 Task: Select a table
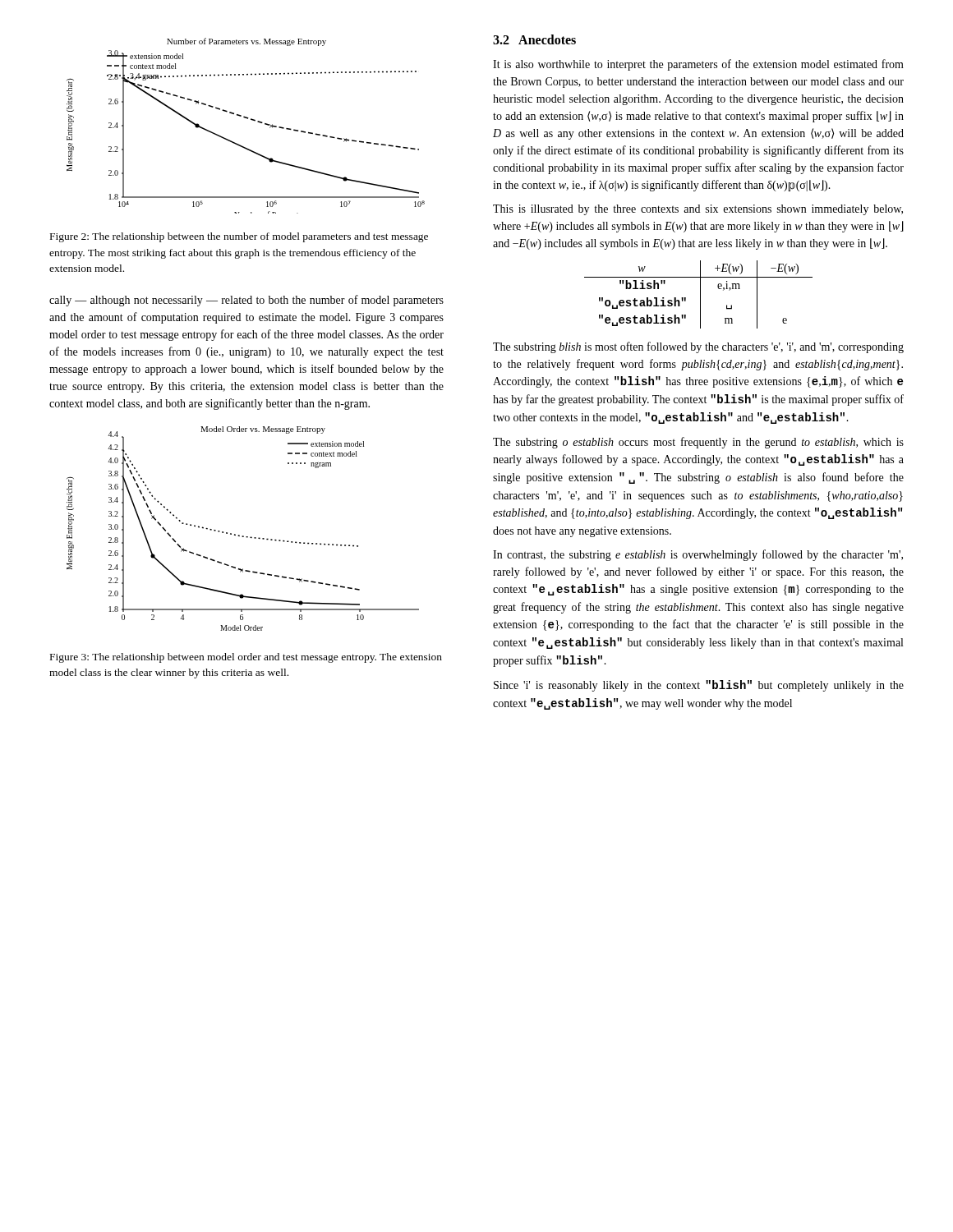pos(698,294)
